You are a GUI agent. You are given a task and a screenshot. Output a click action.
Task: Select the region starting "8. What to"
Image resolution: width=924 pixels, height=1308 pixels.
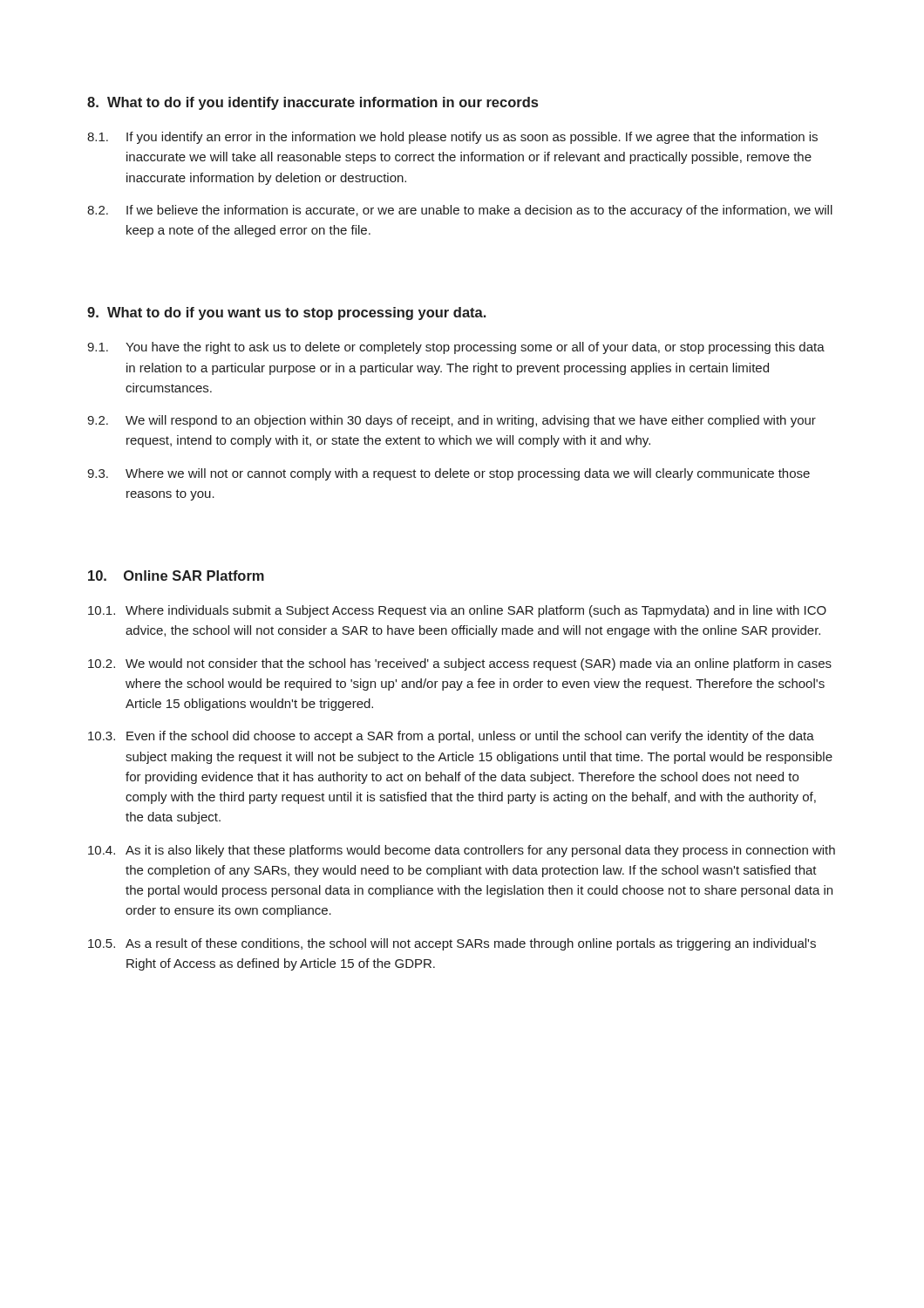pos(313,102)
